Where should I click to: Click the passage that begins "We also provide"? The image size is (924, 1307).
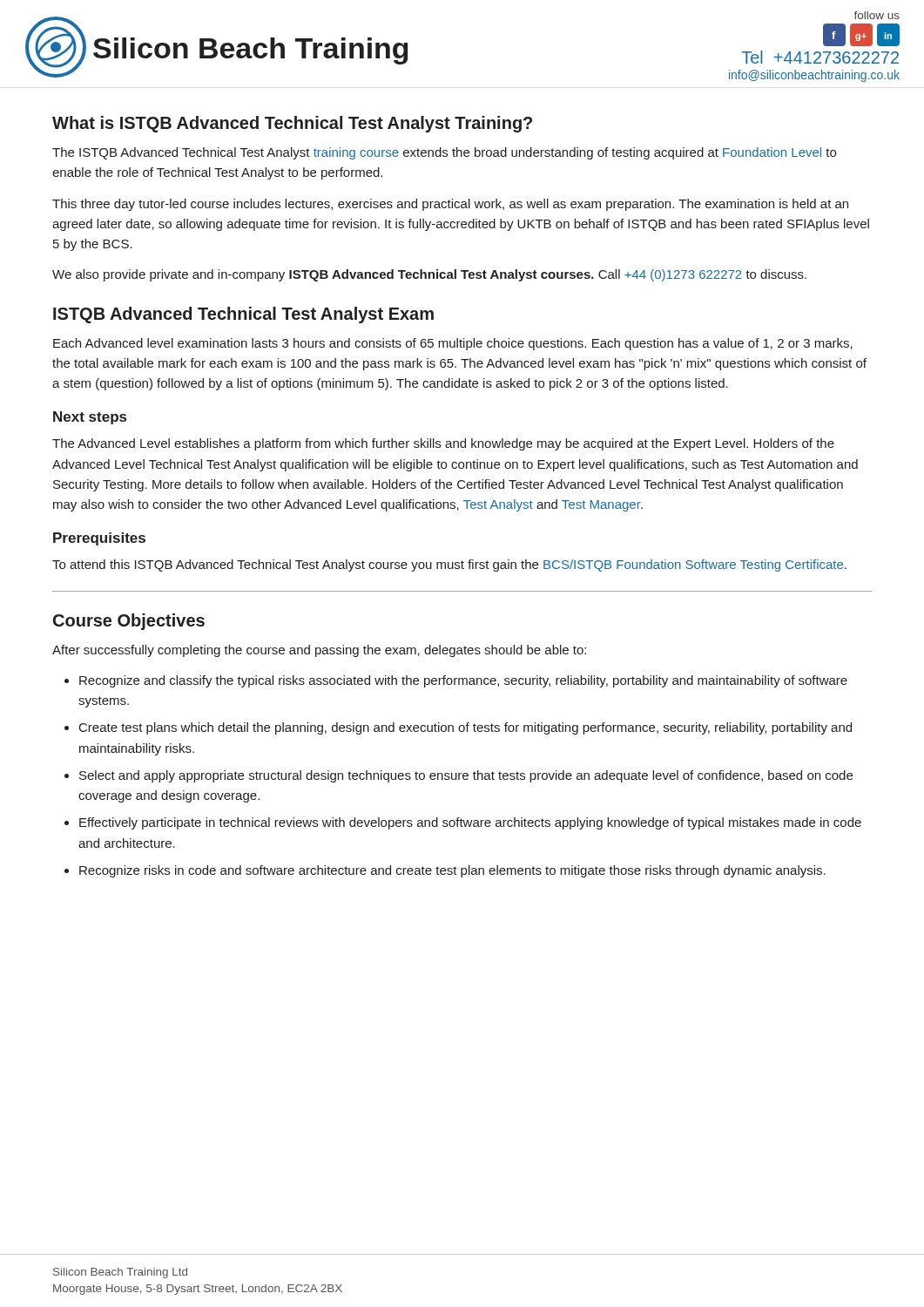[462, 274]
